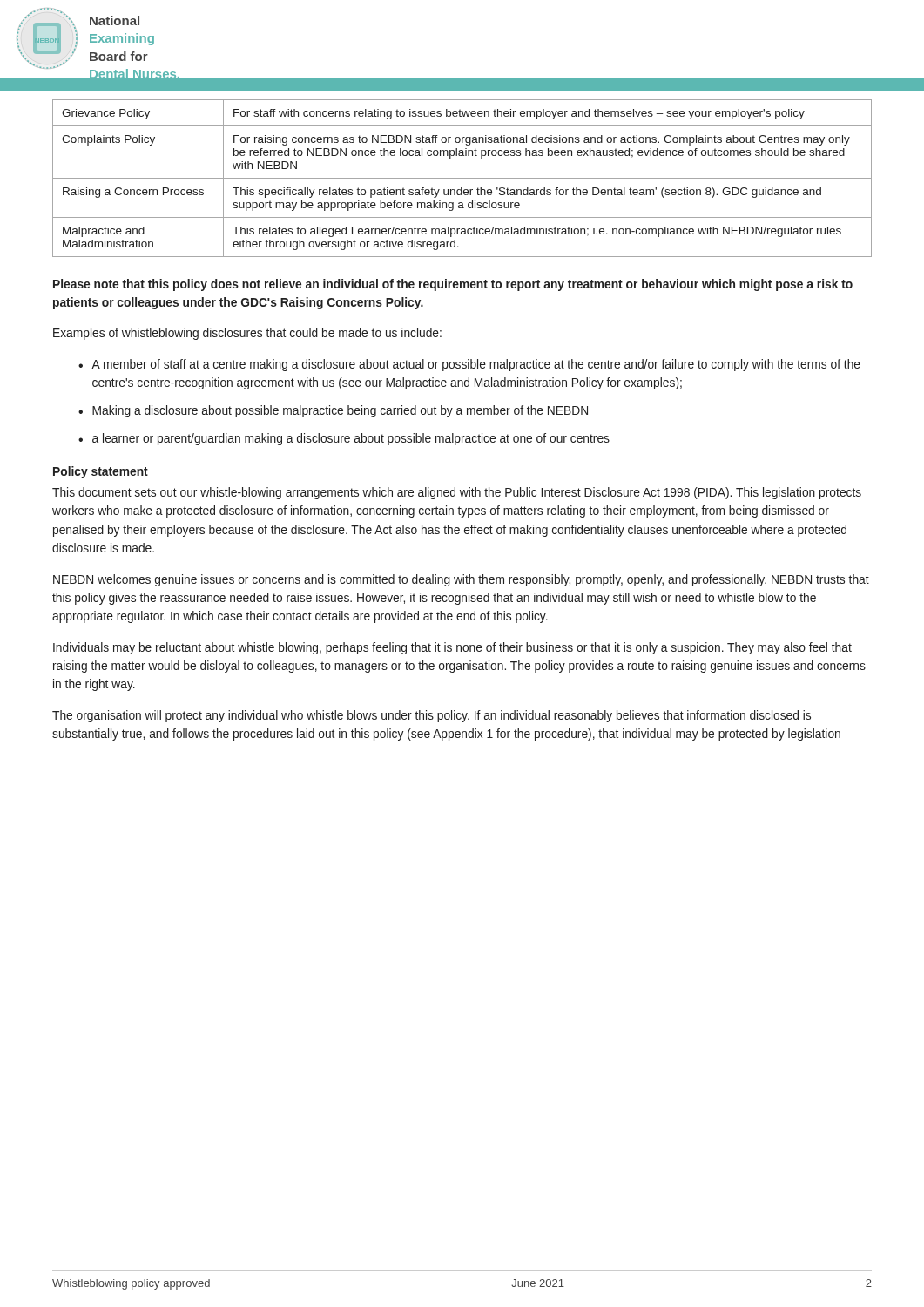924x1307 pixels.
Task: Where is the passage that starts "Examples of whistleblowing disclosures that could"?
Action: 247,334
